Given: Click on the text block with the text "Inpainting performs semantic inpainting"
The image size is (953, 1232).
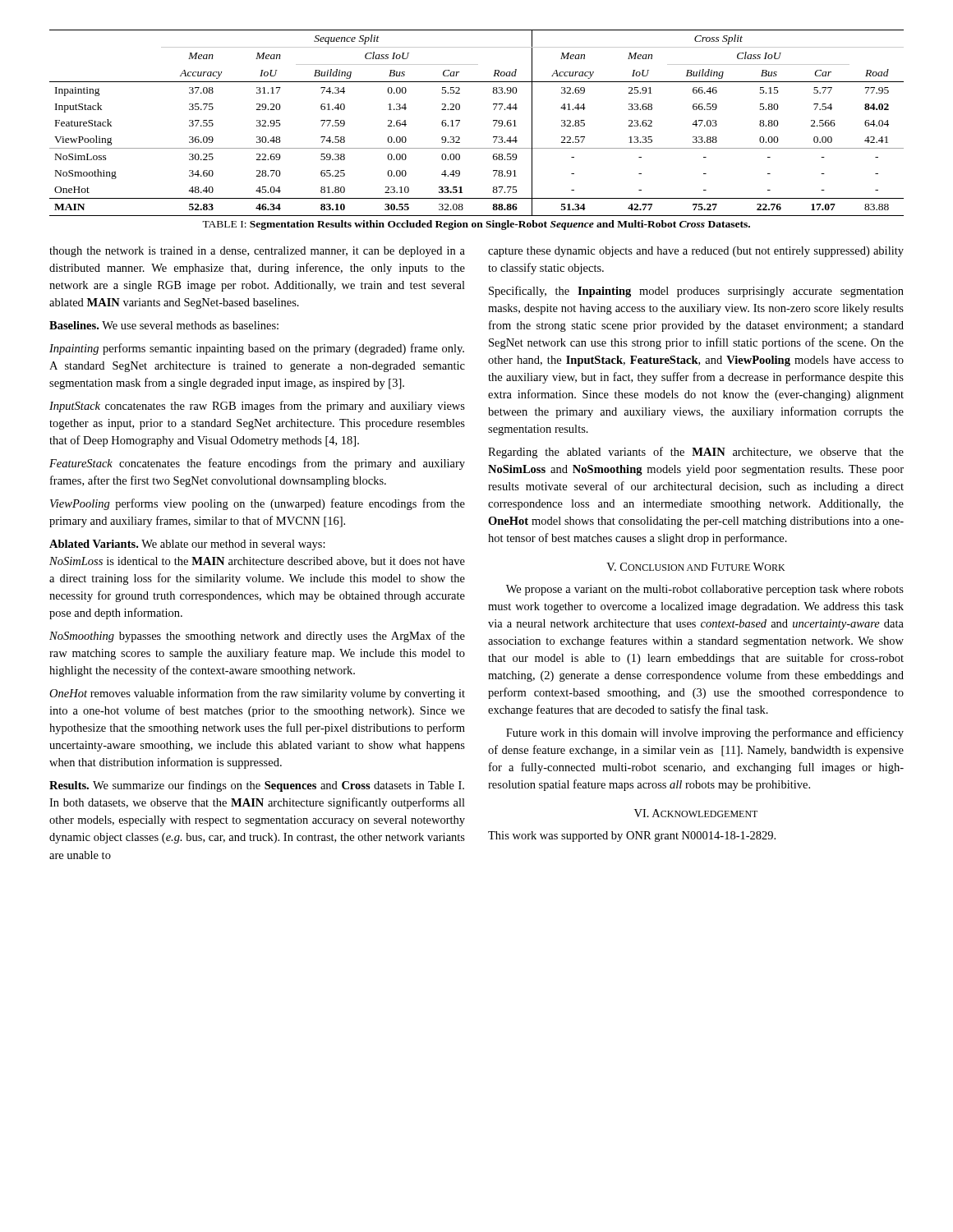Looking at the screenshot, I should pos(257,366).
